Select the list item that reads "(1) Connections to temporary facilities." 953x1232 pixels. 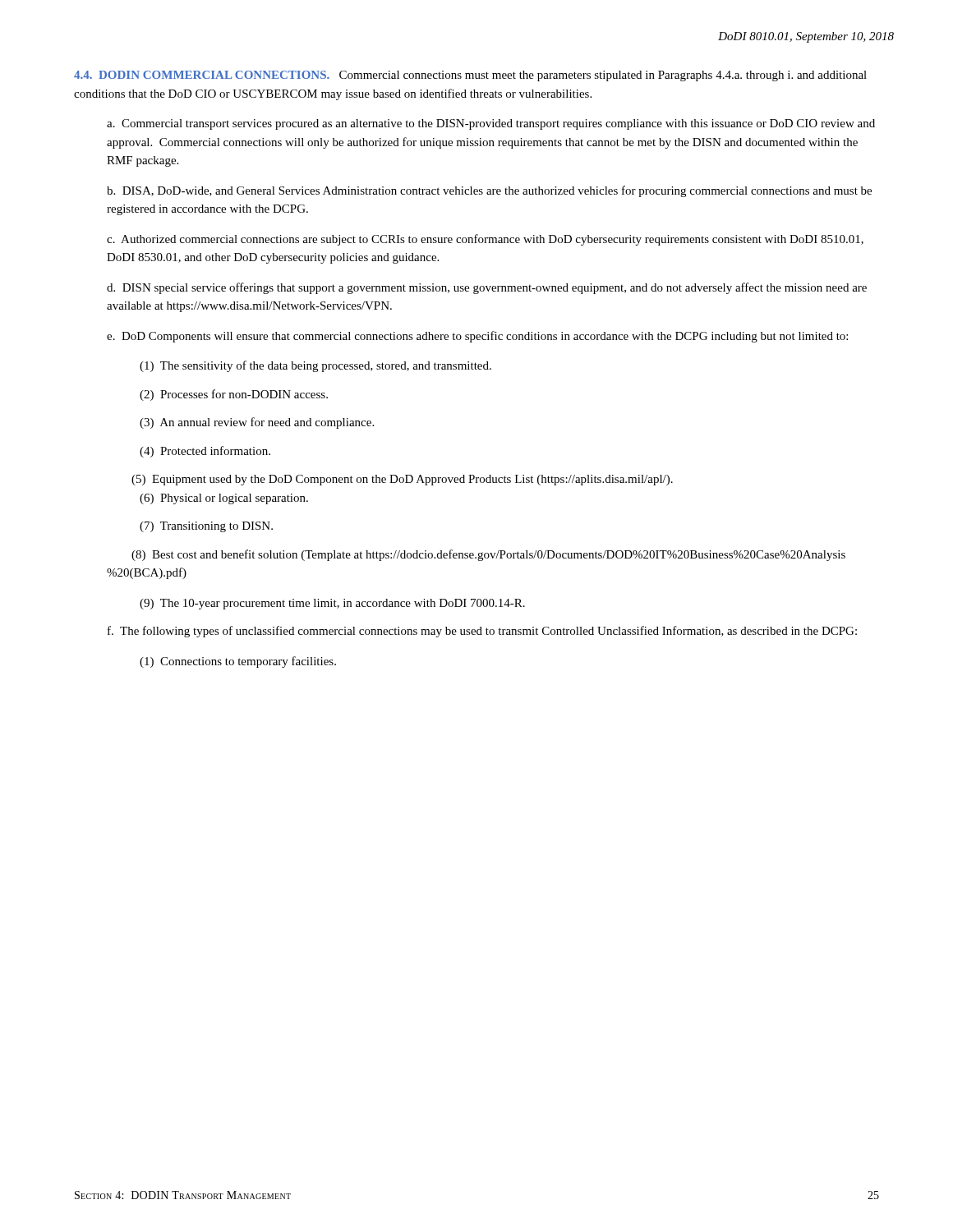coord(238,661)
